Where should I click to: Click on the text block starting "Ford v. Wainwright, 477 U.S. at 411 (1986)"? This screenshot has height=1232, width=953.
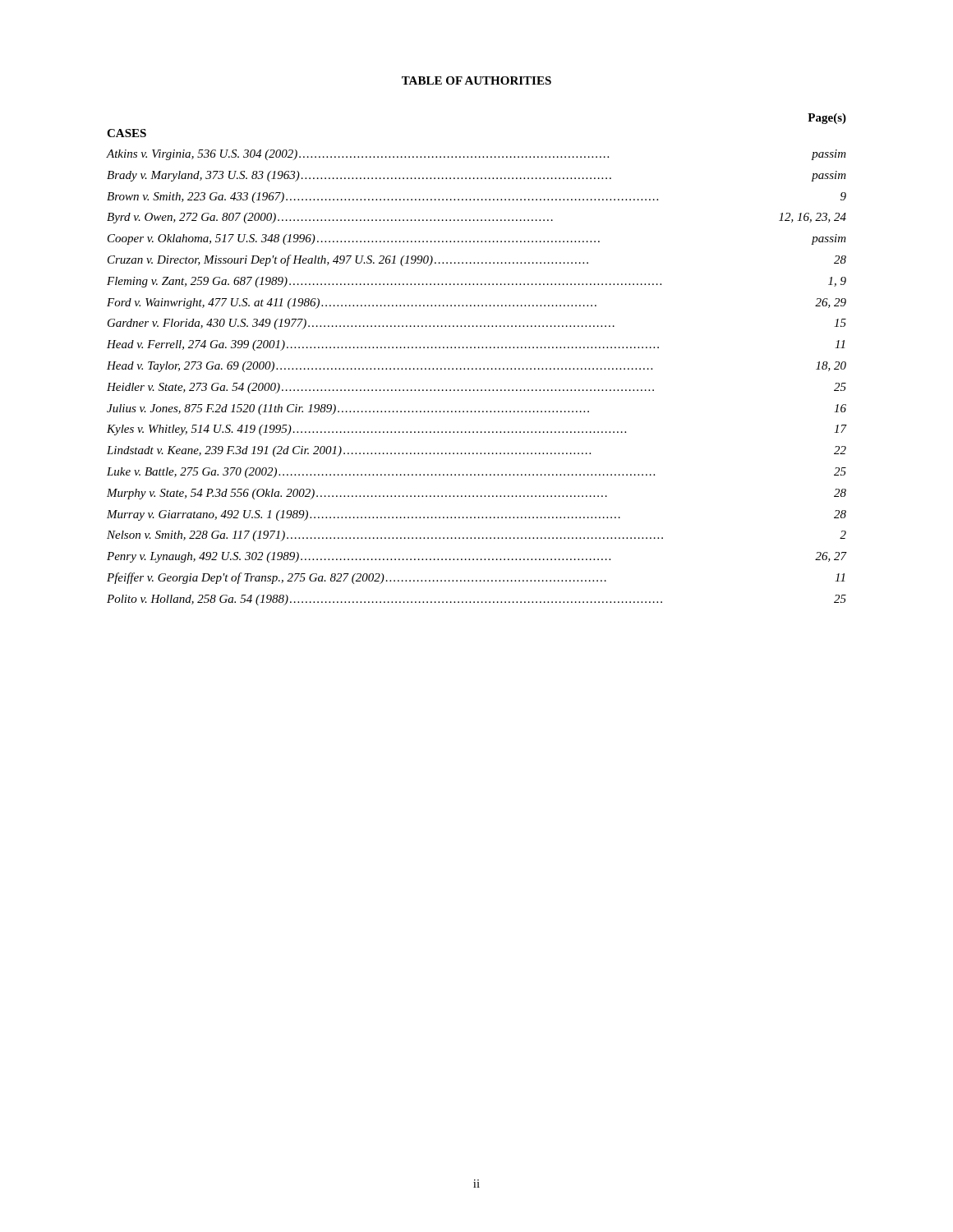point(476,303)
